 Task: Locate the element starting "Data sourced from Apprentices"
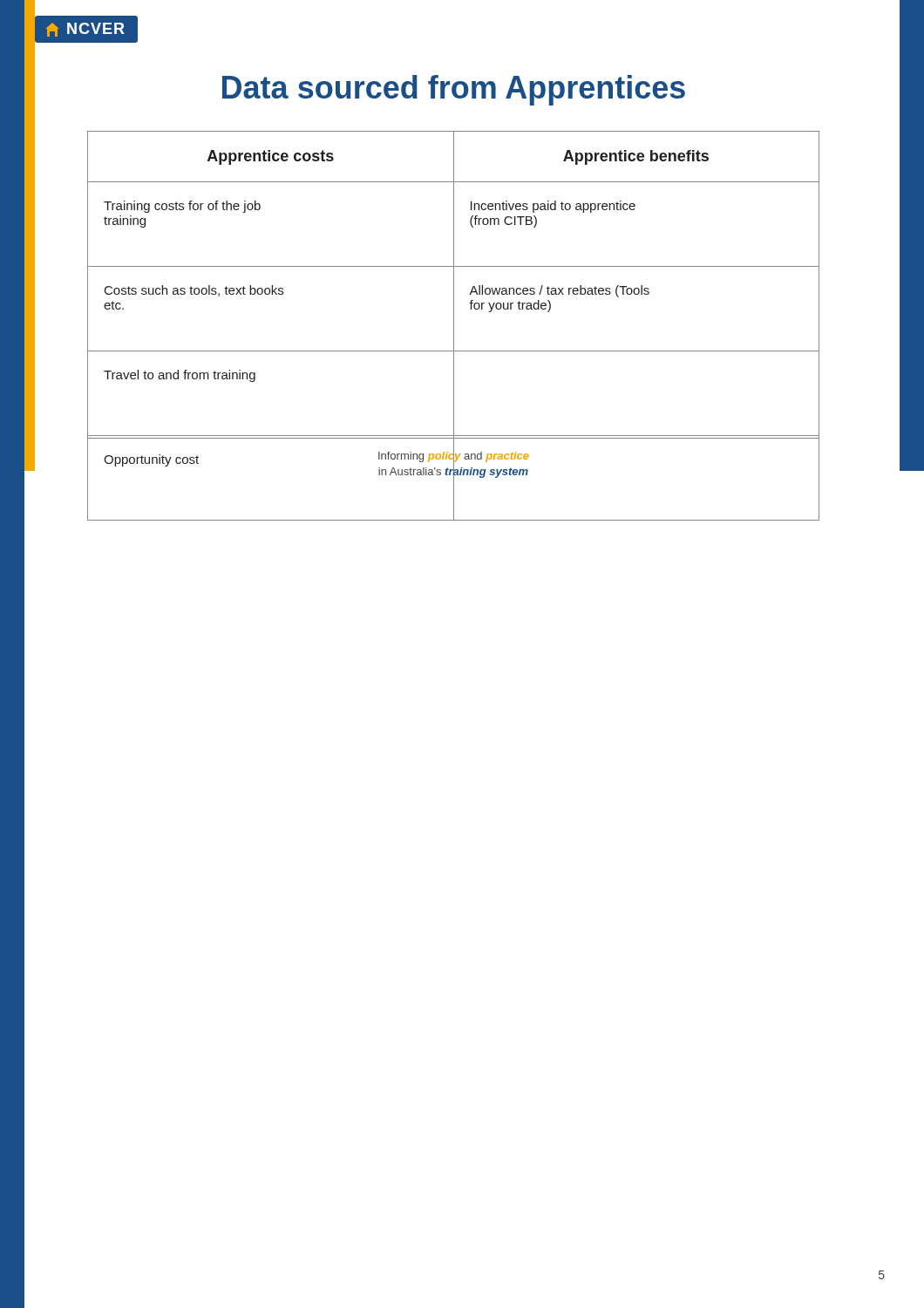[x=453, y=88]
